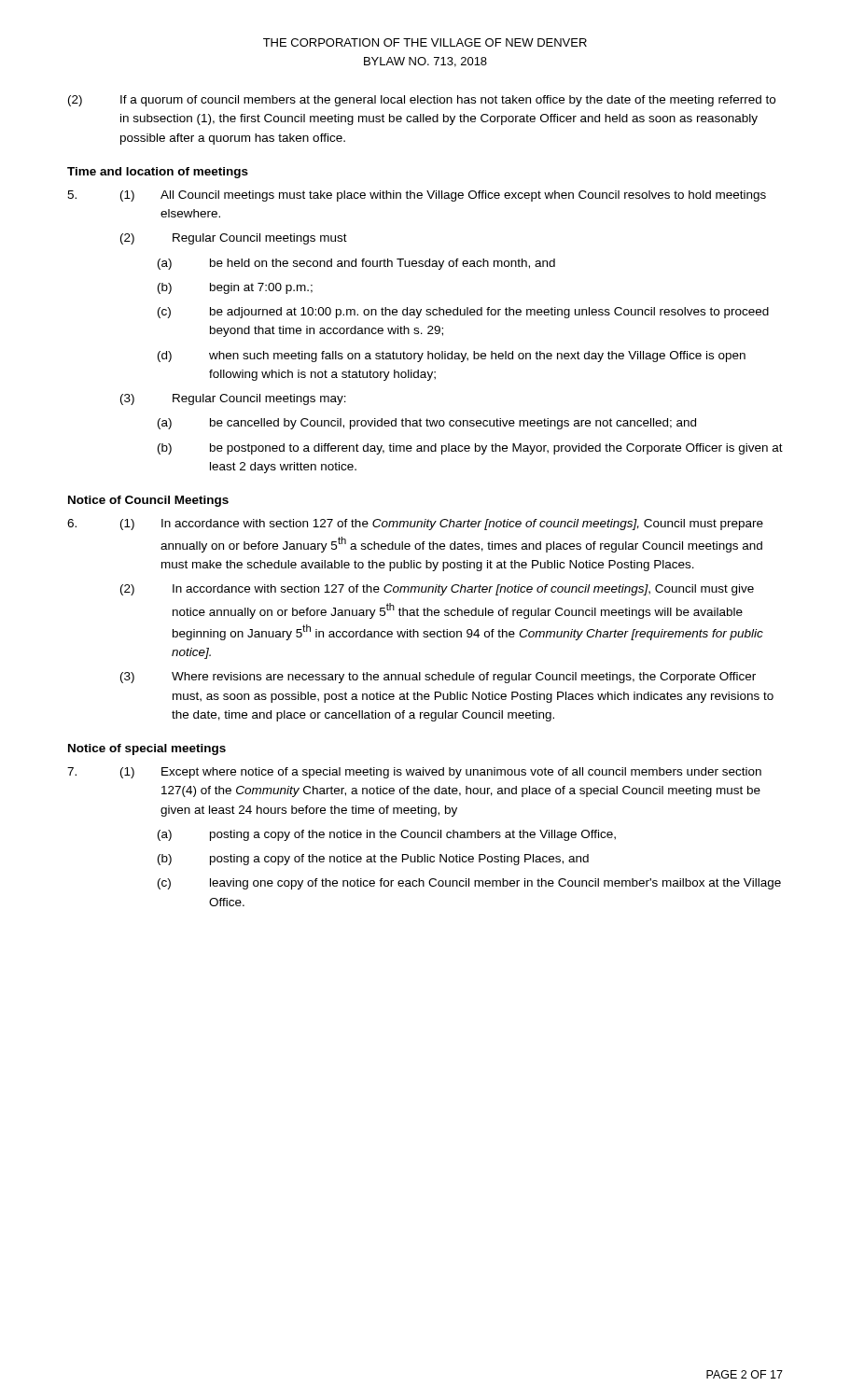Screen dimensions: 1400x850
Task: Click on the region starting "6. (1) In accordance"
Action: point(425,544)
